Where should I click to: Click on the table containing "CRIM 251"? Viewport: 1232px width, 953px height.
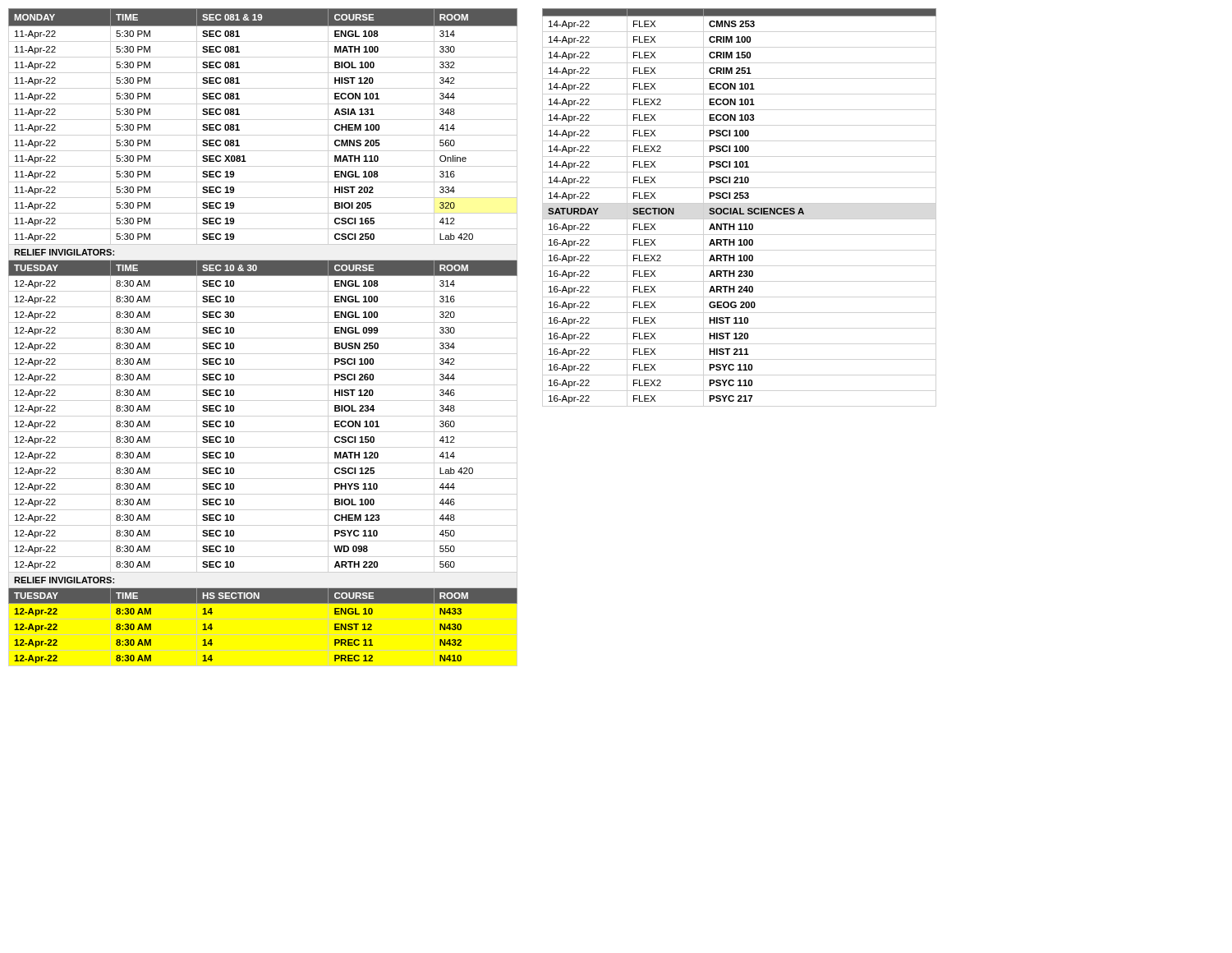(x=739, y=207)
